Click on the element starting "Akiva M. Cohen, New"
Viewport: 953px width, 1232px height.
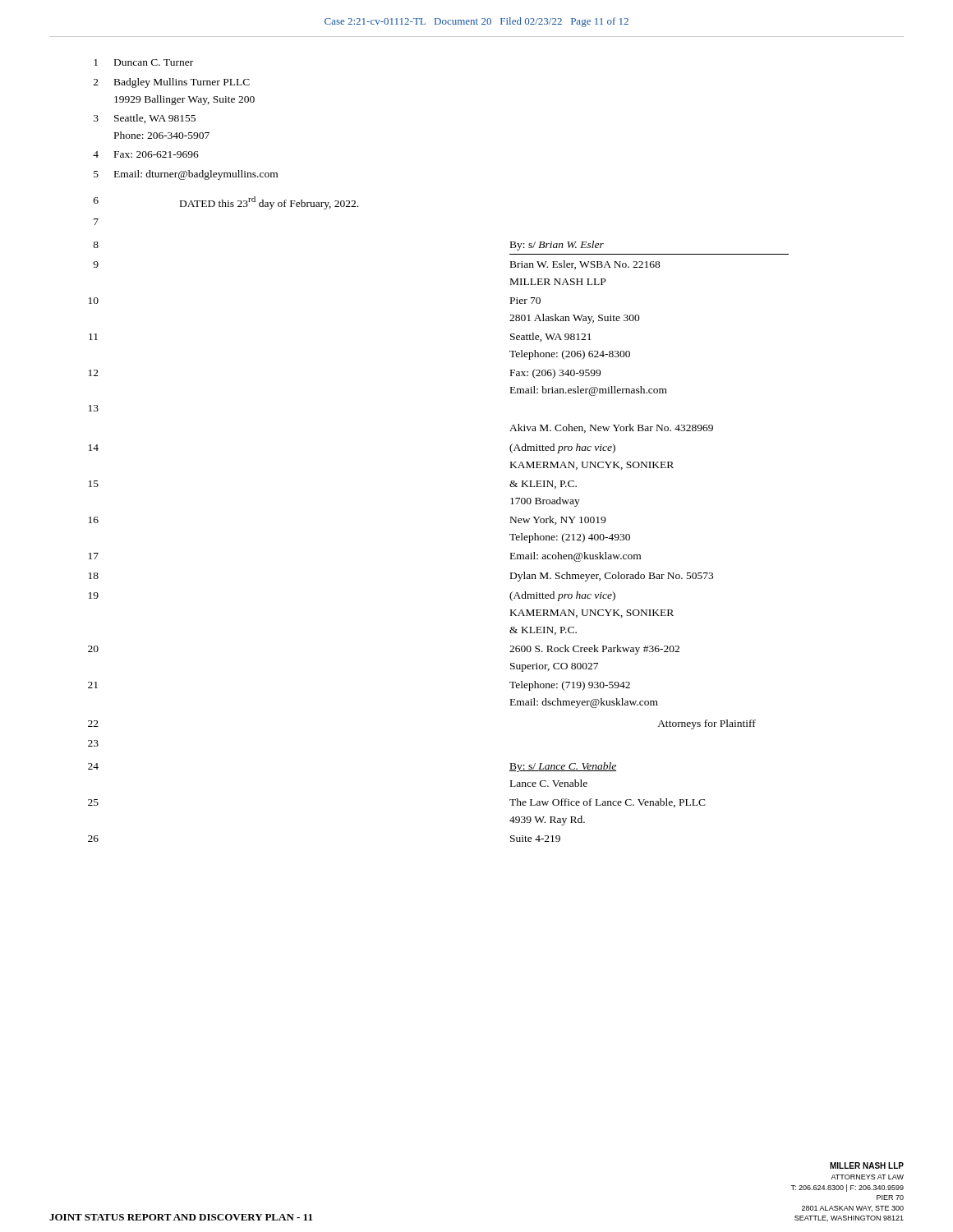tap(611, 428)
